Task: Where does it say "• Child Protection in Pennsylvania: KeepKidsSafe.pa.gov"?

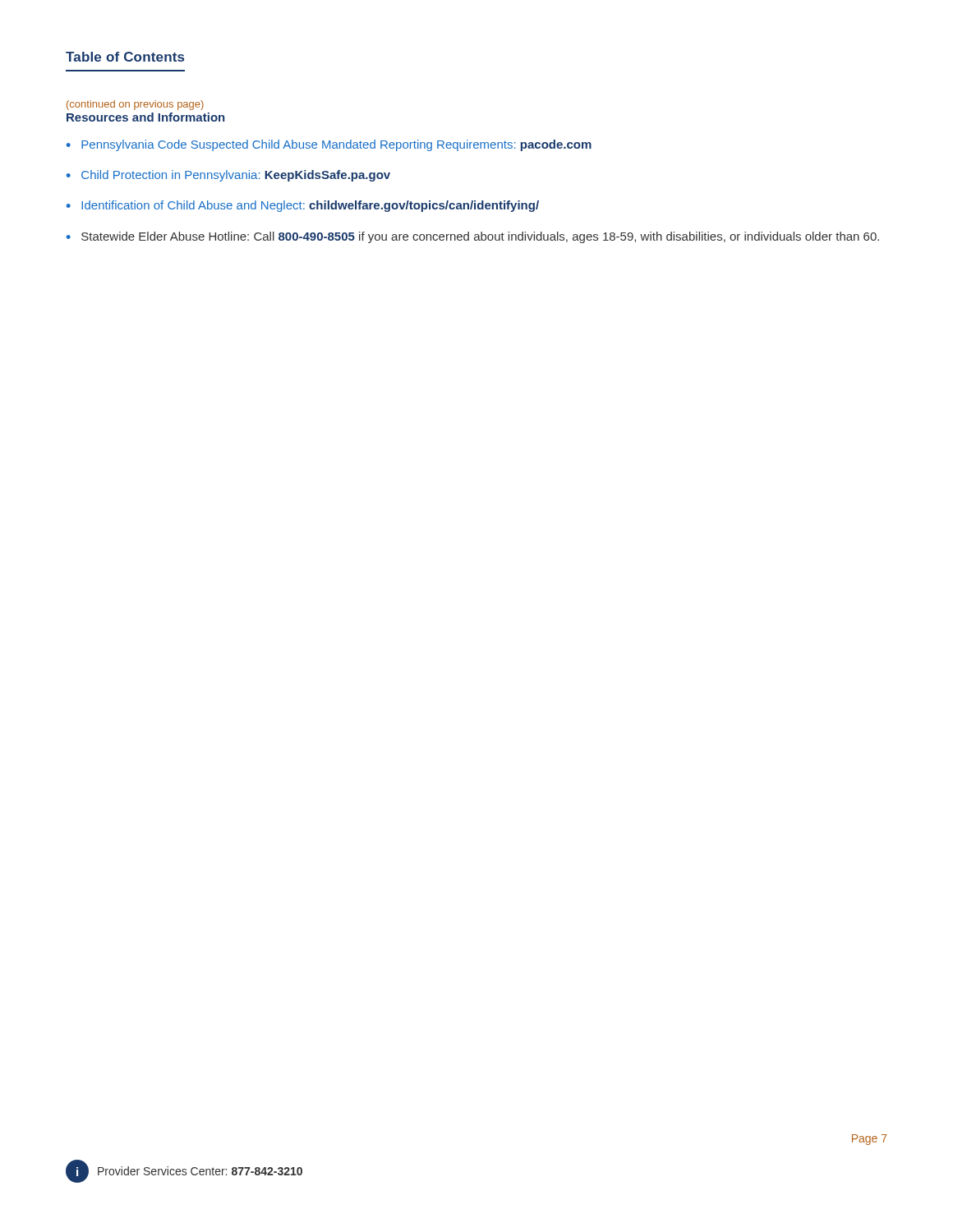Action: tap(228, 176)
